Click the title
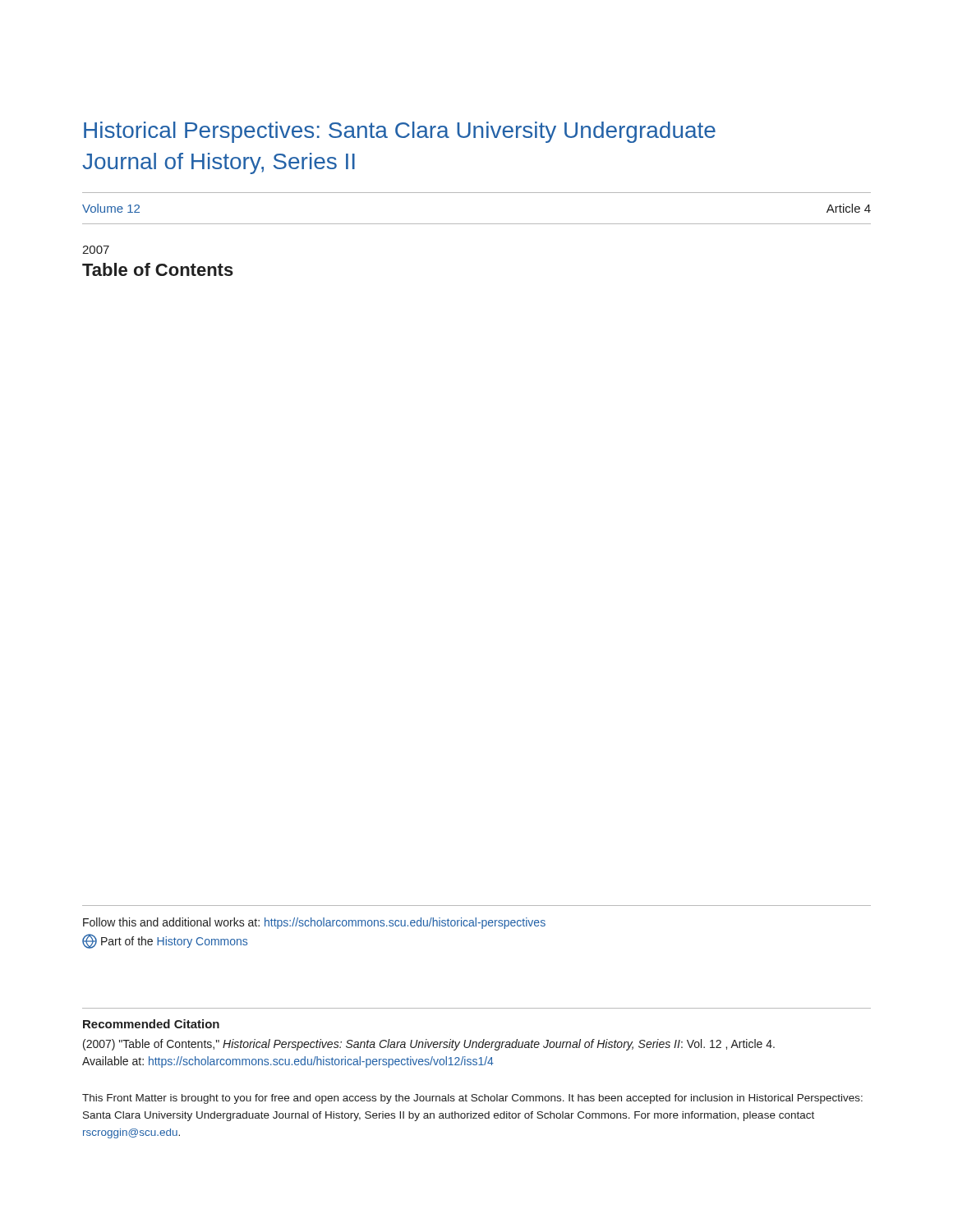Screen dimensions: 1232x953 (x=399, y=146)
